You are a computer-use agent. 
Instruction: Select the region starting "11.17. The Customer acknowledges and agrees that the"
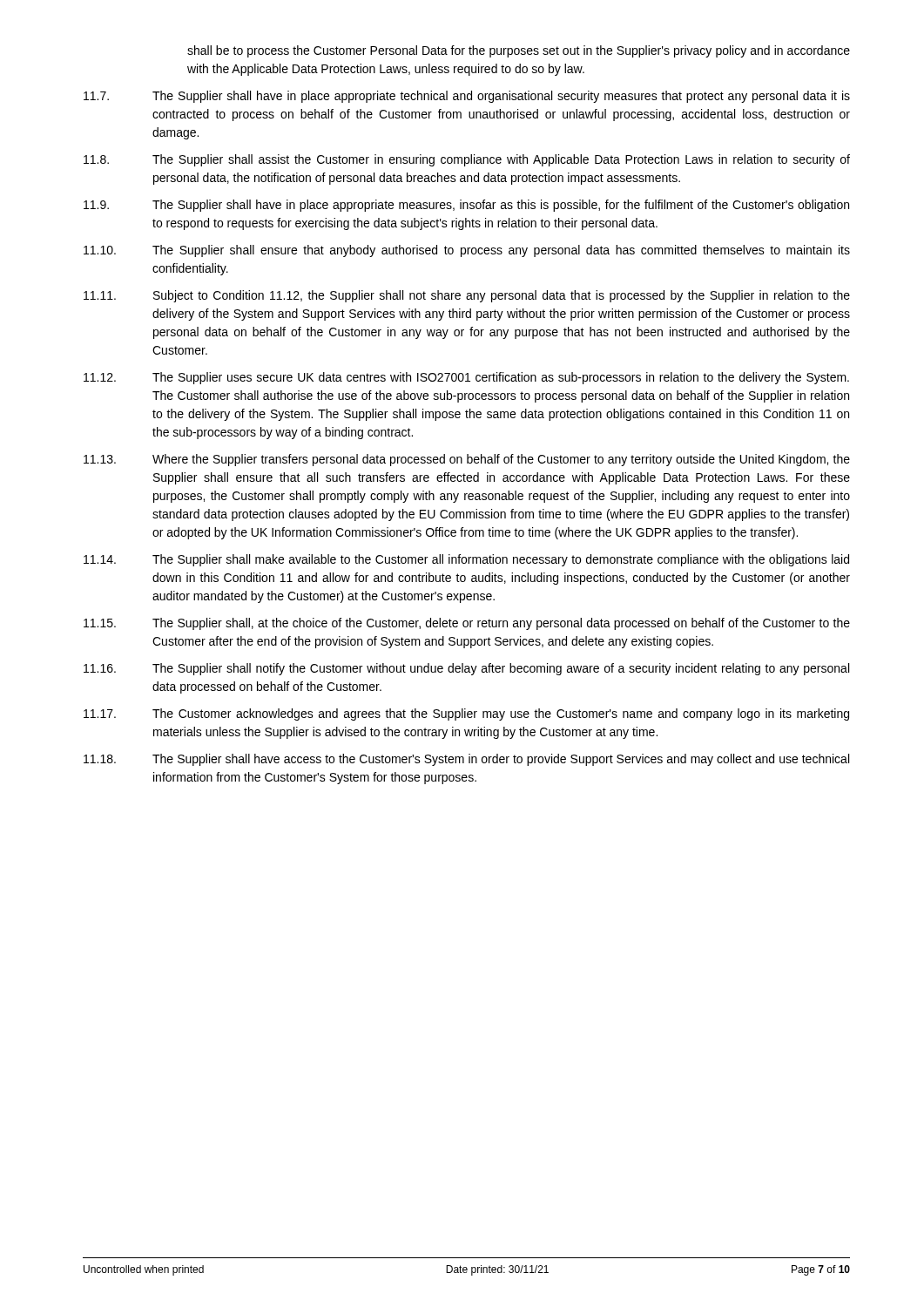click(x=466, y=723)
